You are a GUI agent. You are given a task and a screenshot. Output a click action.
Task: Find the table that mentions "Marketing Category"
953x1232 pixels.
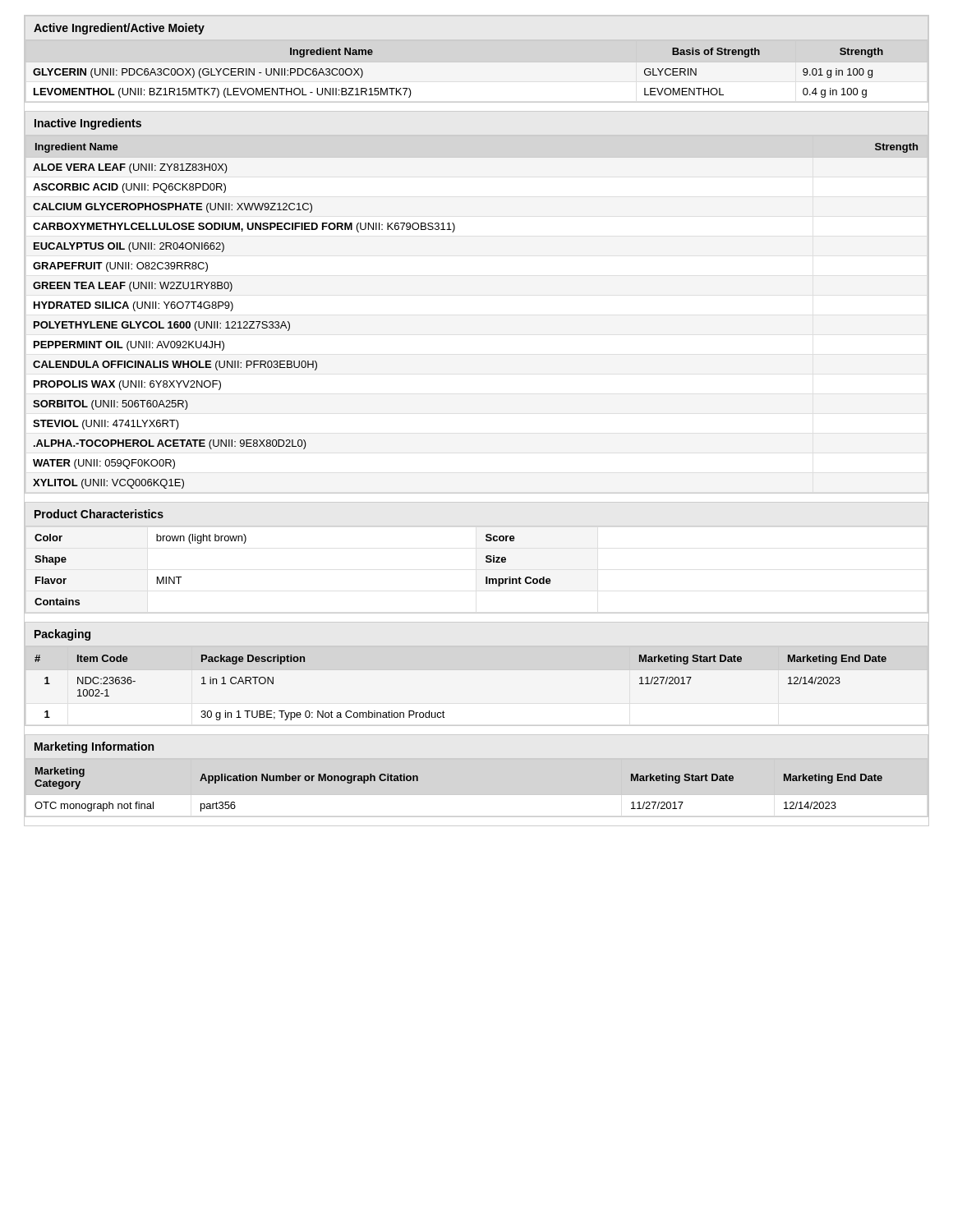(x=476, y=788)
